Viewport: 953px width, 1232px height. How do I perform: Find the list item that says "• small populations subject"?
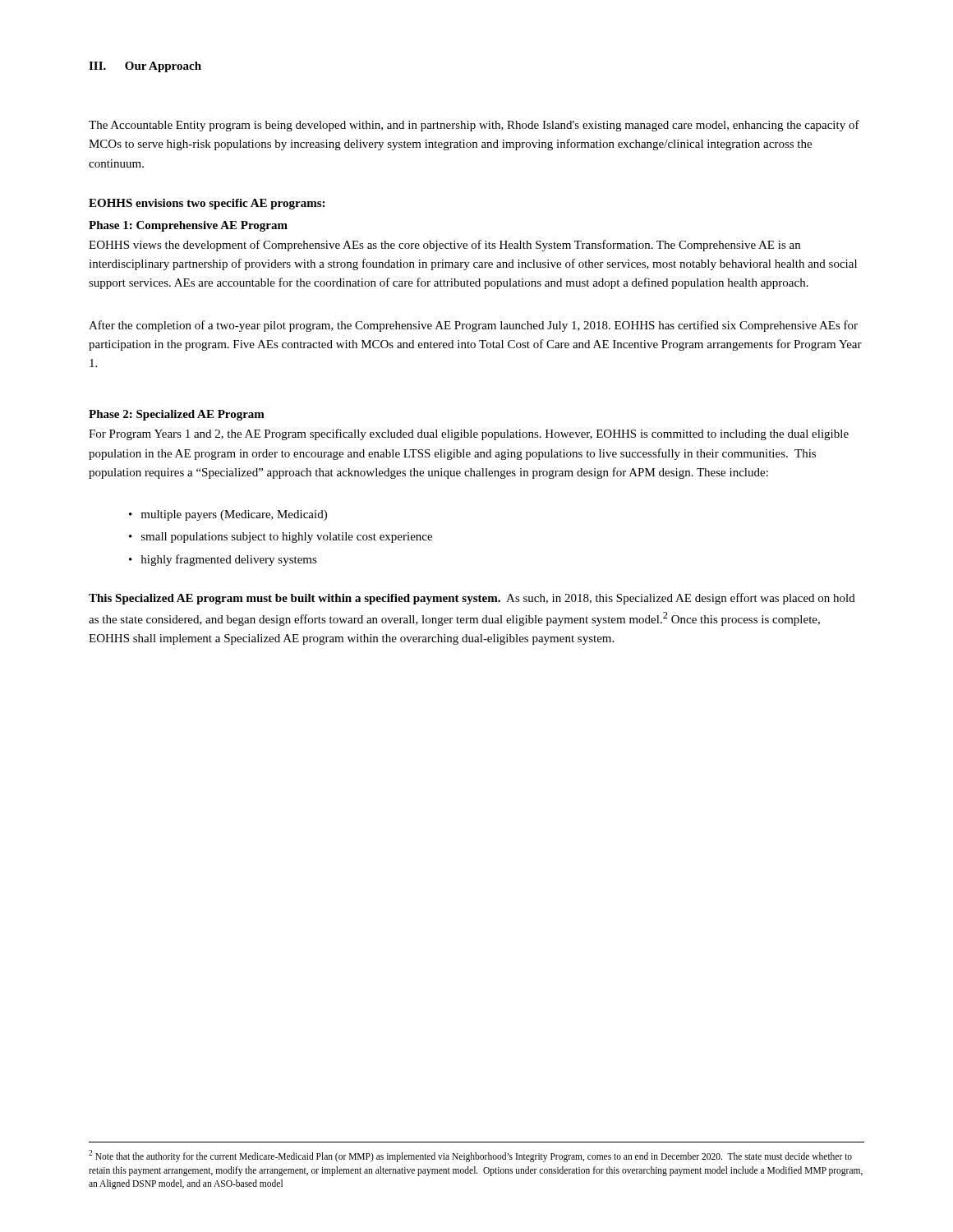tap(280, 537)
